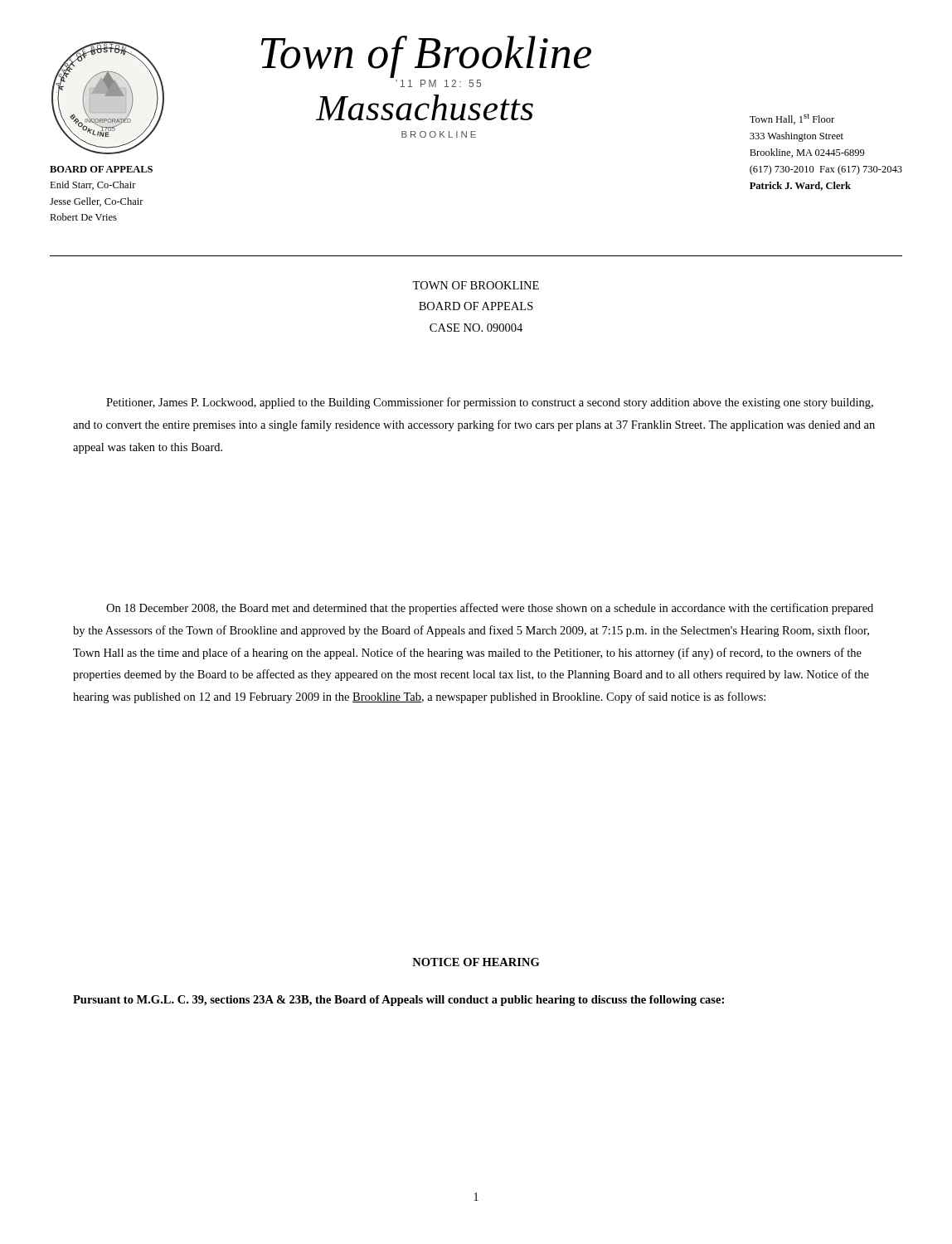Click the passage that begins "Pursuant to M.G.L. C. 39, sections 23A"
Image resolution: width=952 pixels, height=1244 pixels.
(399, 999)
